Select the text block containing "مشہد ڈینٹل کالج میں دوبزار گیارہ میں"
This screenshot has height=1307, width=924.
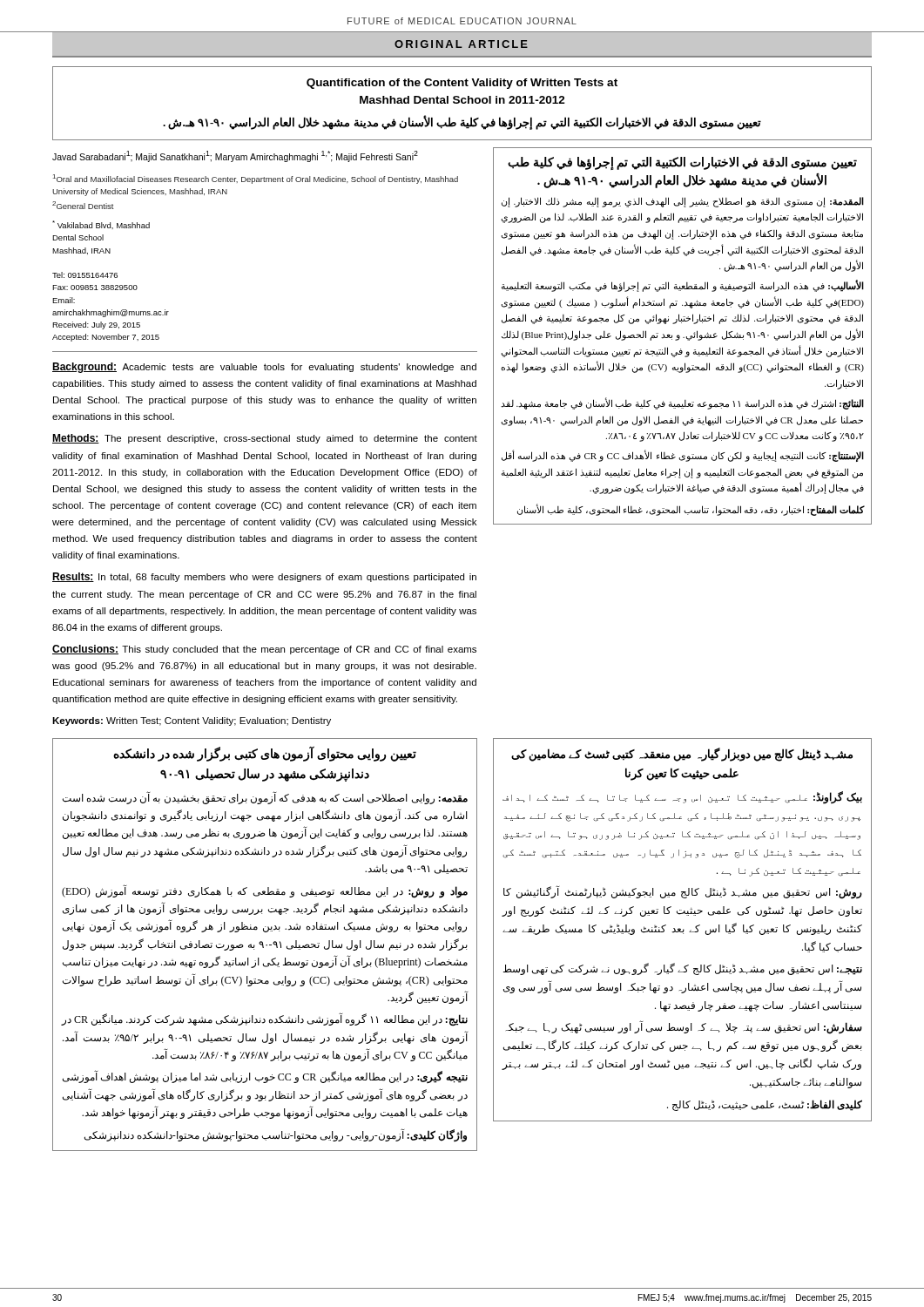pos(682,930)
